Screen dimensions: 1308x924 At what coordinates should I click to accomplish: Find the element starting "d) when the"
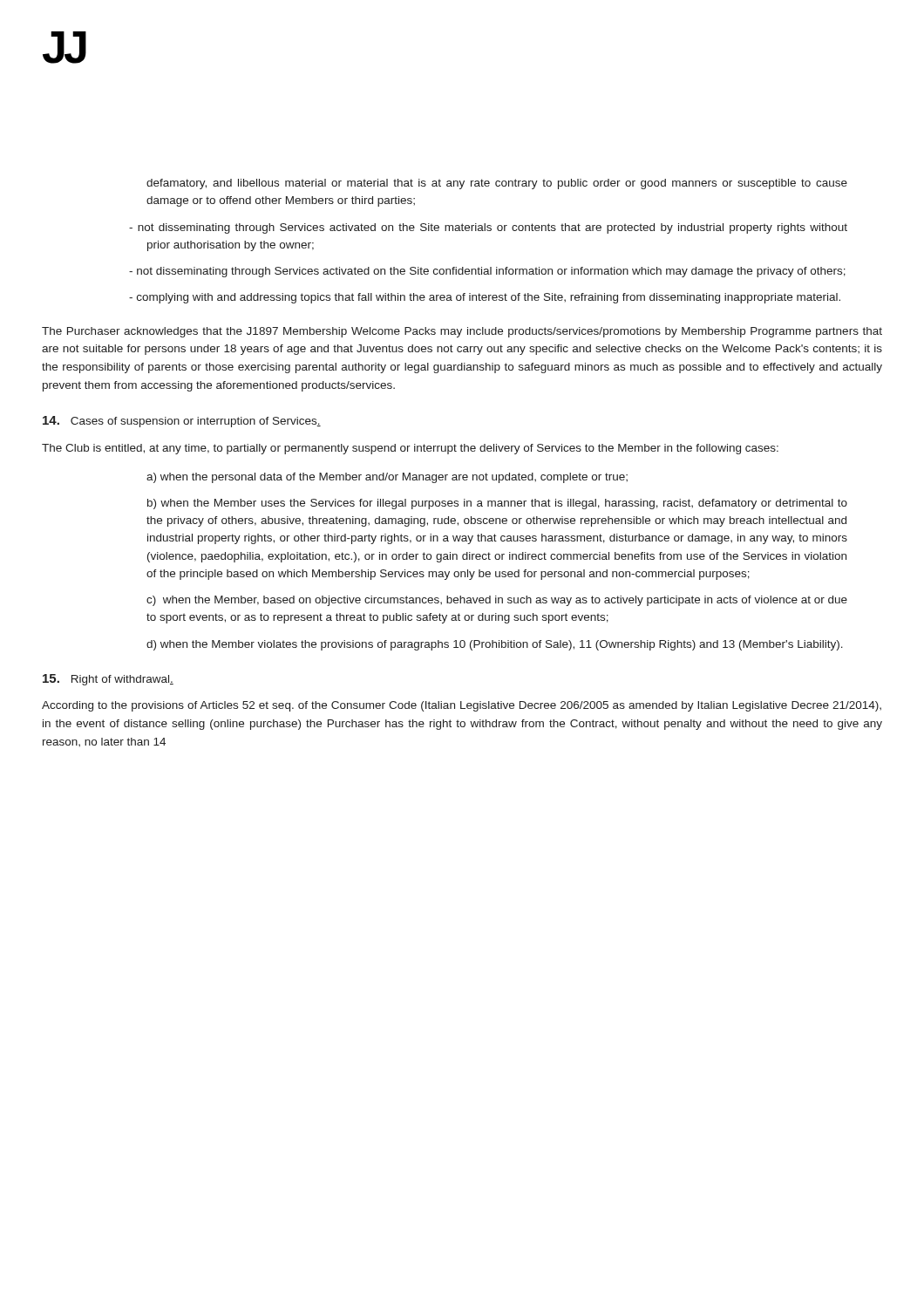pos(495,644)
